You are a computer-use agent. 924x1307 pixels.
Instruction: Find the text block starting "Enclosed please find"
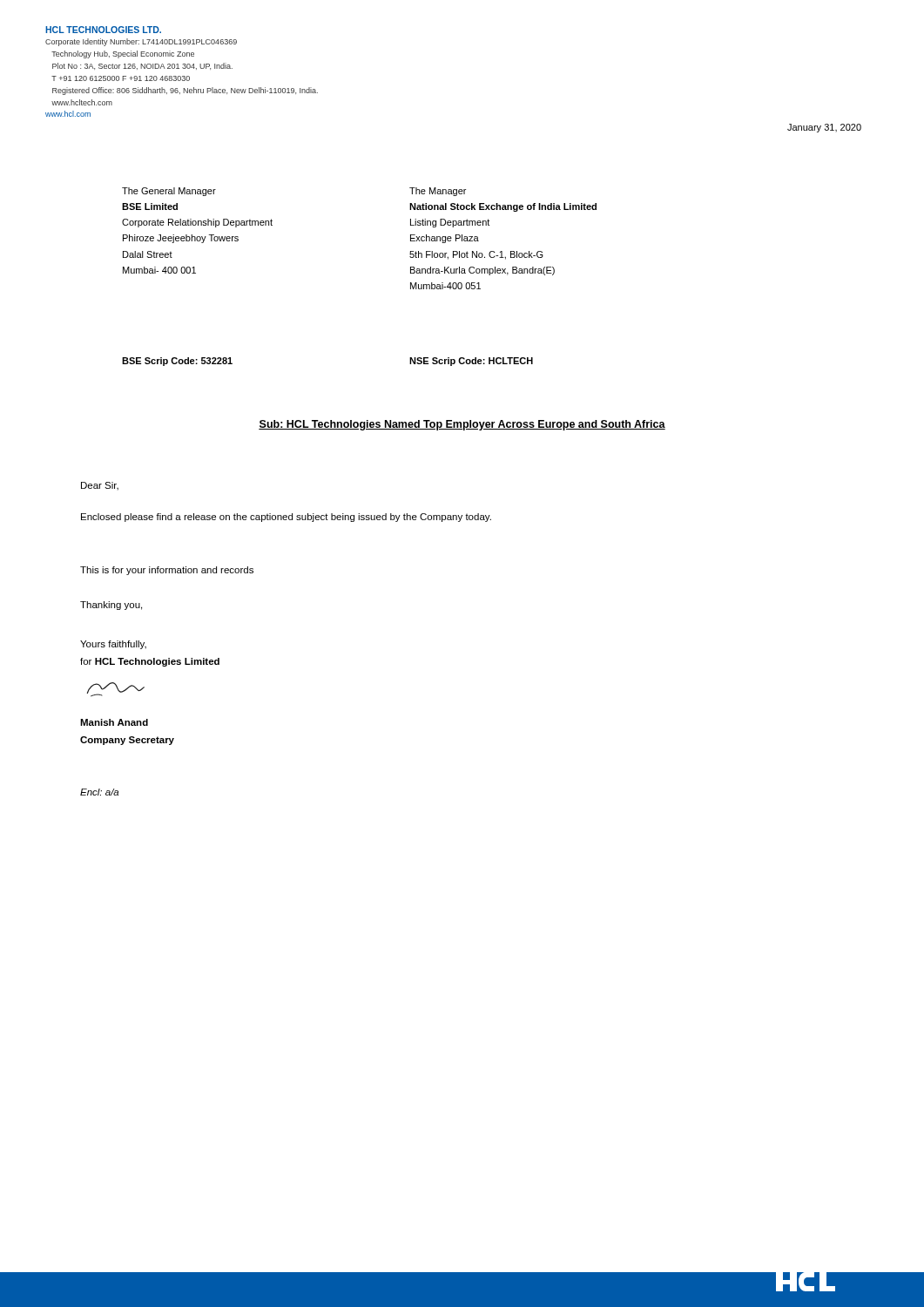pyautogui.click(x=286, y=517)
